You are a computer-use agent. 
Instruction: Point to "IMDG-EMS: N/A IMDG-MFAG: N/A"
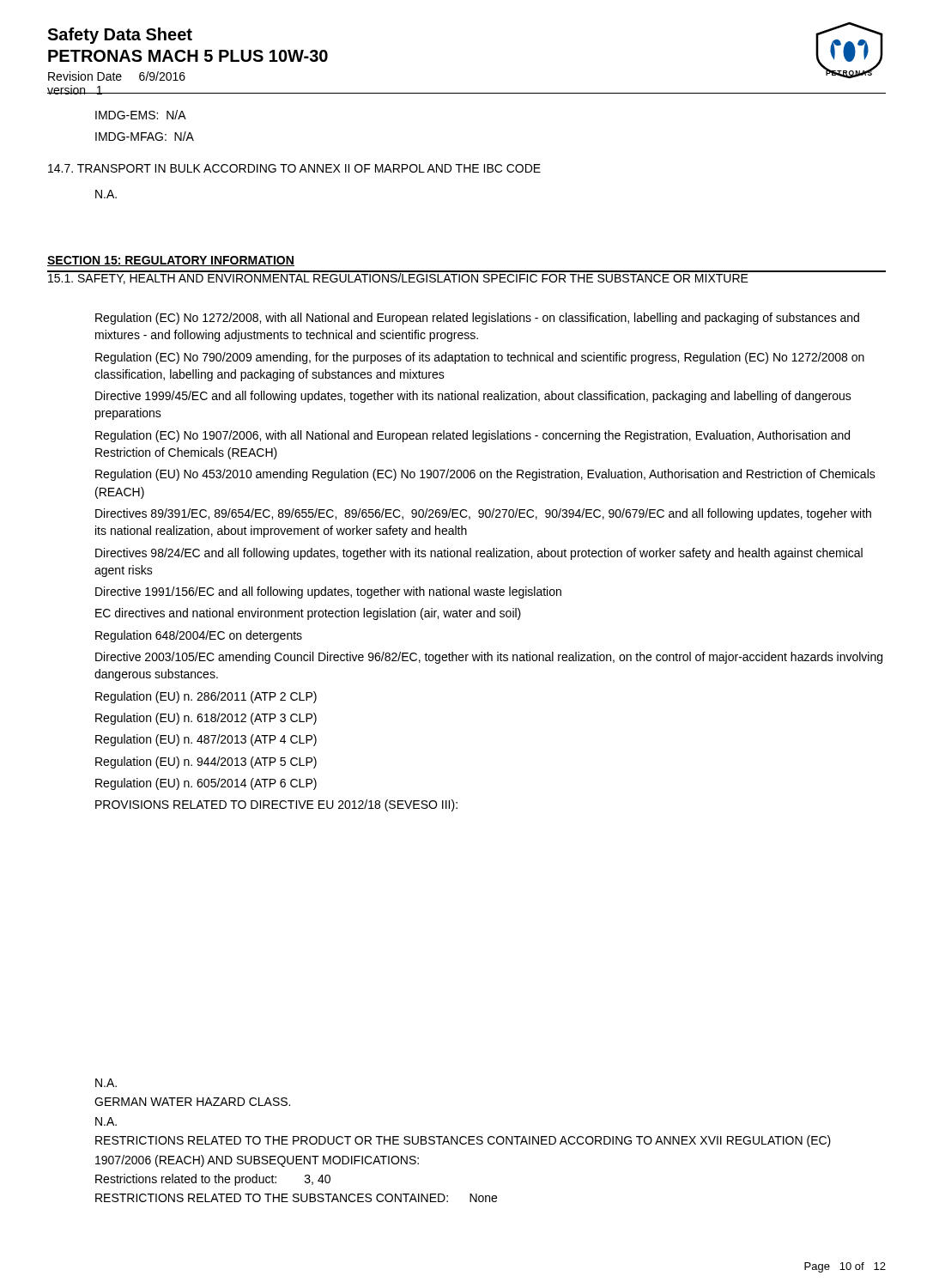(x=144, y=126)
